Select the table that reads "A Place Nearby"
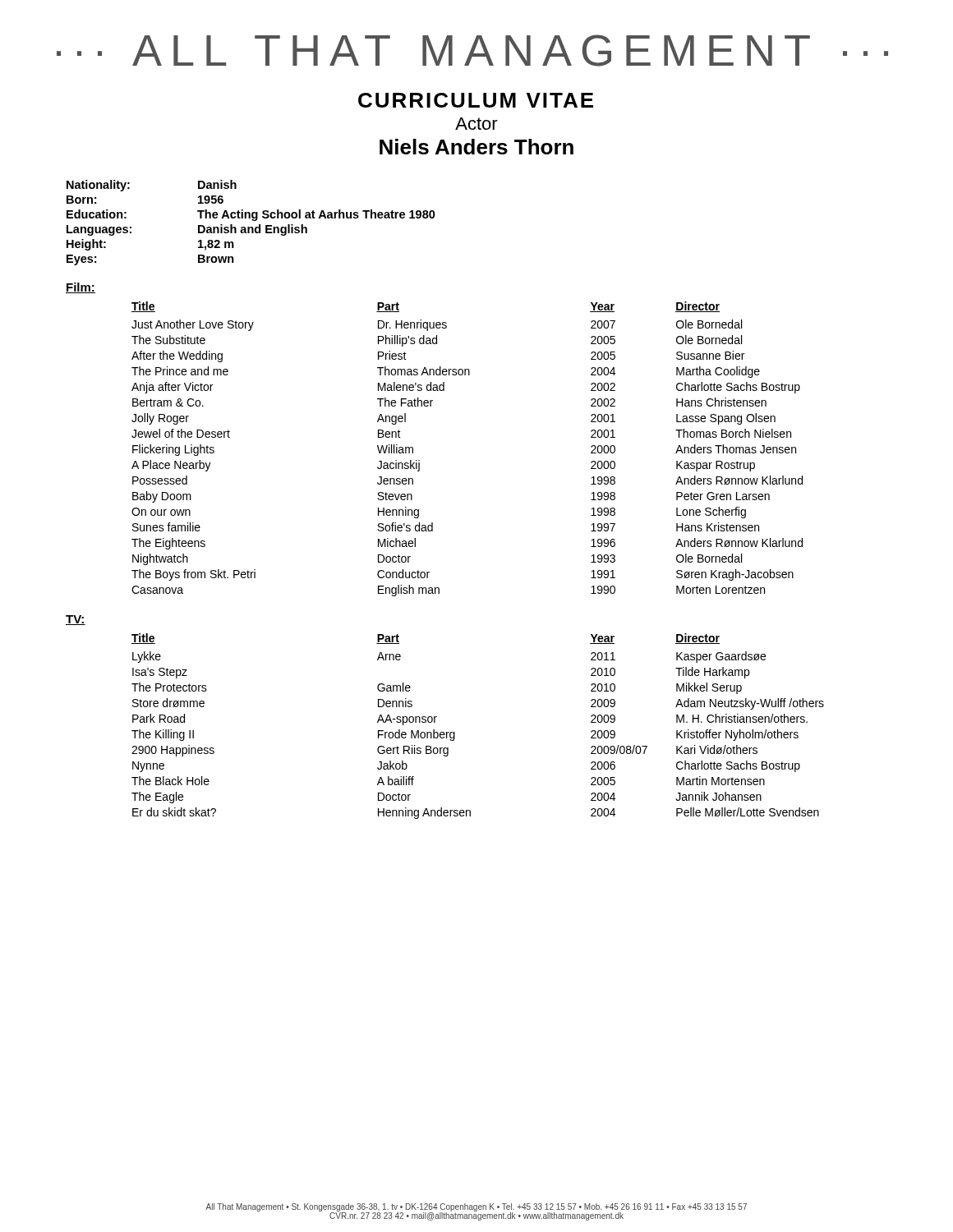This screenshot has width=953, height=1232. coord(476,448)
